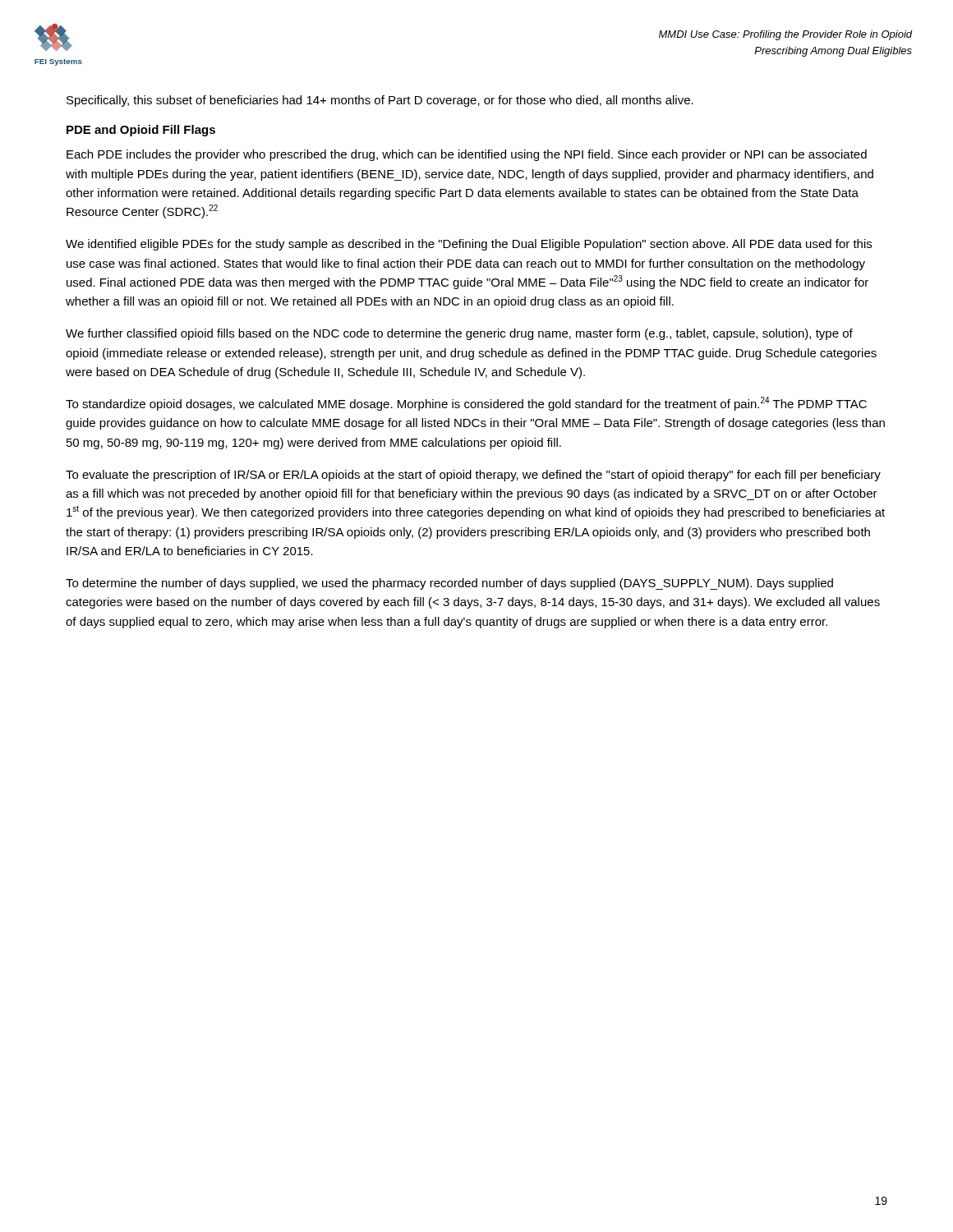The width and height of the screenshot is (953, 1232).
Task: Locate the block of text that opens with "To evaluate the prescription of IR/SA or ER/LA"
Action: pyautogui.click(x=475, y=512)
